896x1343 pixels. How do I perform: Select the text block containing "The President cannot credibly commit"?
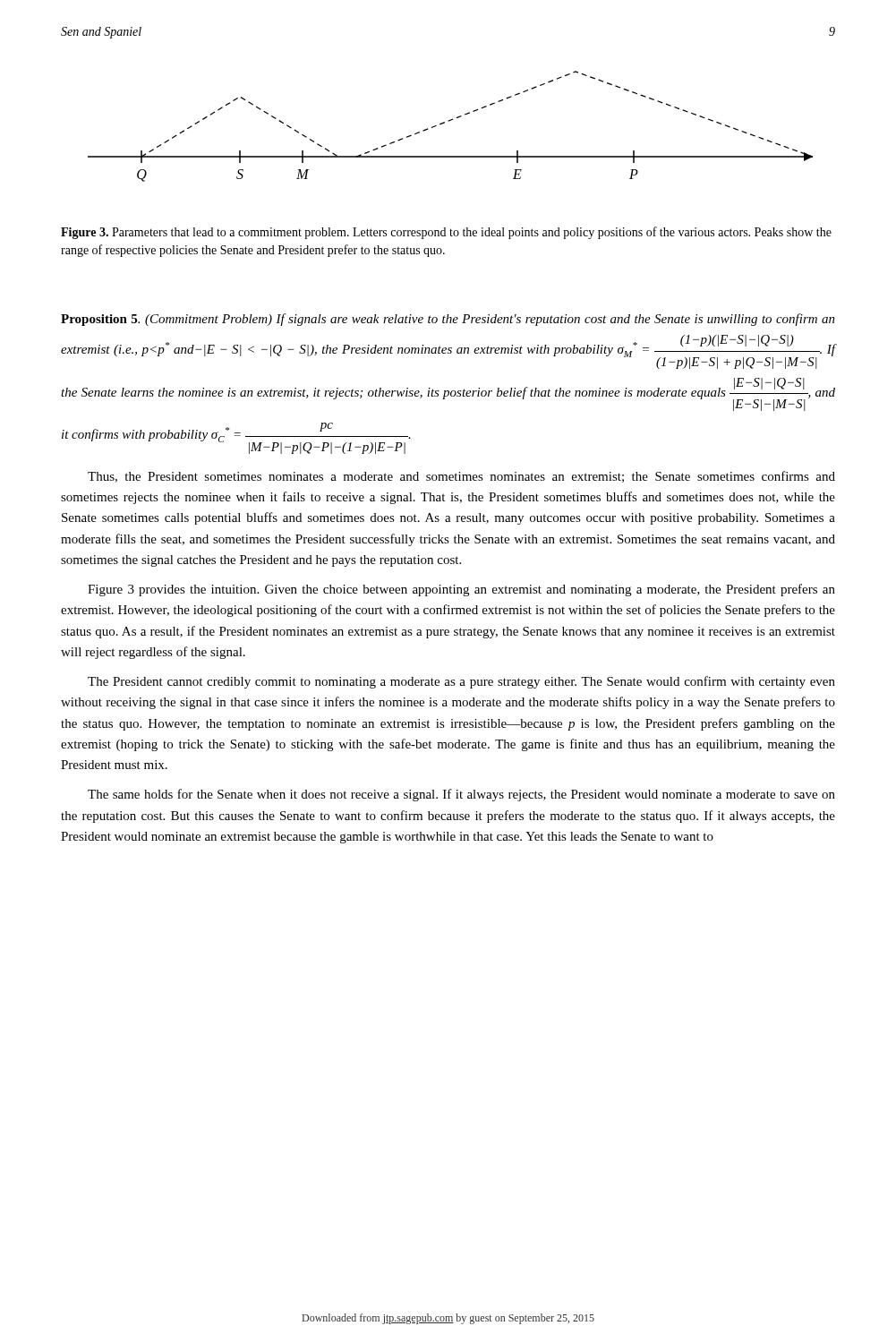(448, 723)
